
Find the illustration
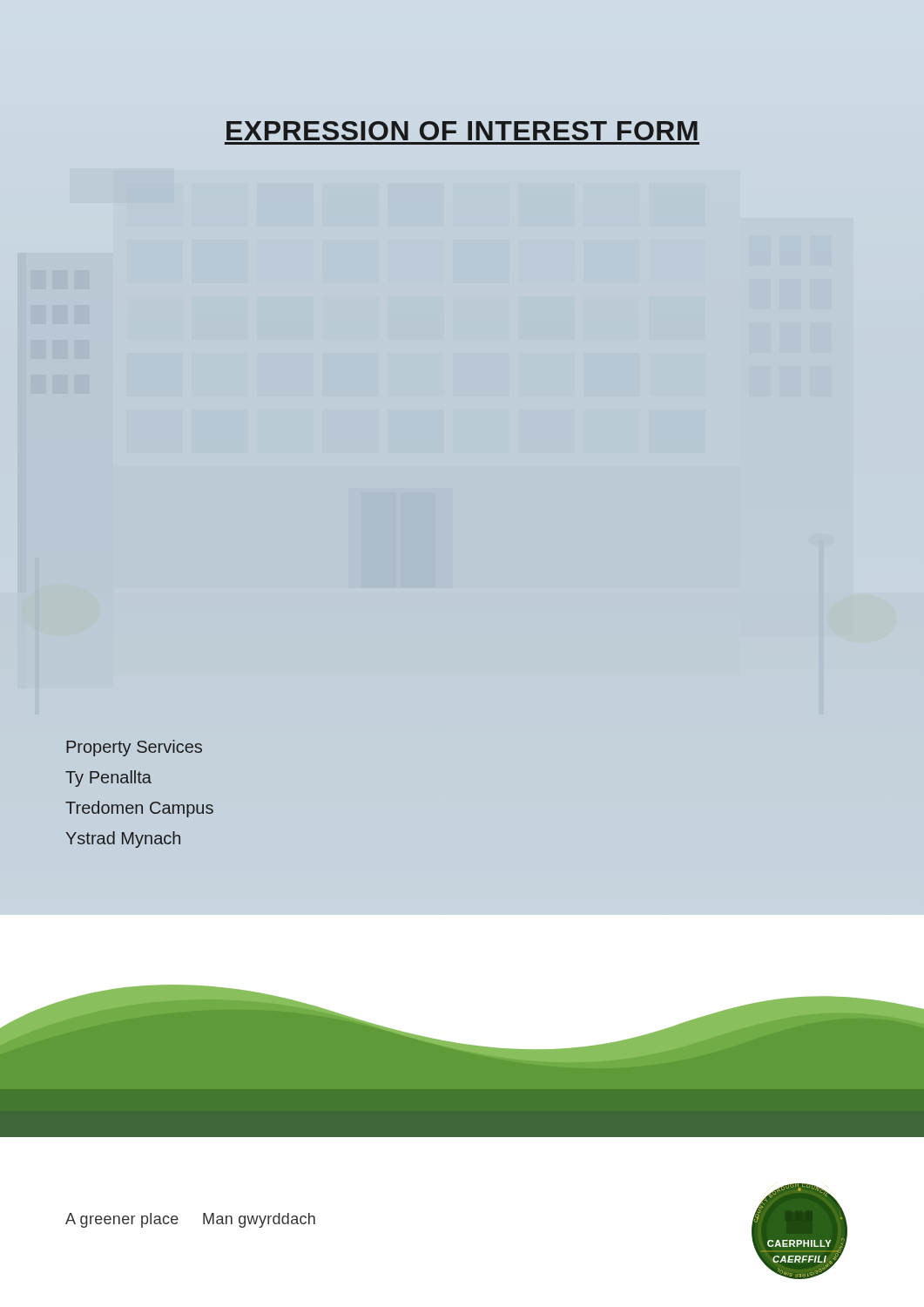point(462,1057)
